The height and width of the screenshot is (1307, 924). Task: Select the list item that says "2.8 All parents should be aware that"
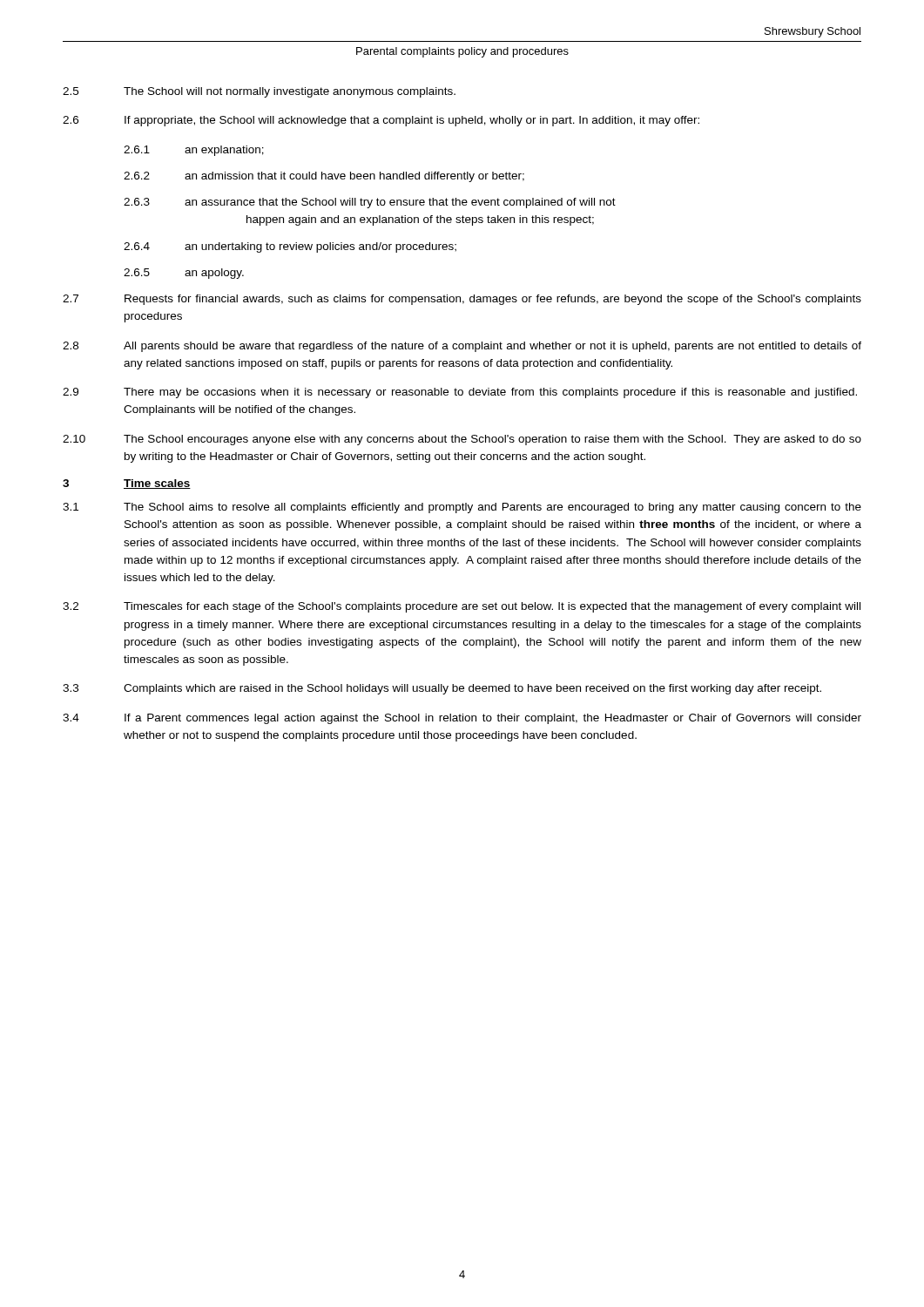point(462,354)
